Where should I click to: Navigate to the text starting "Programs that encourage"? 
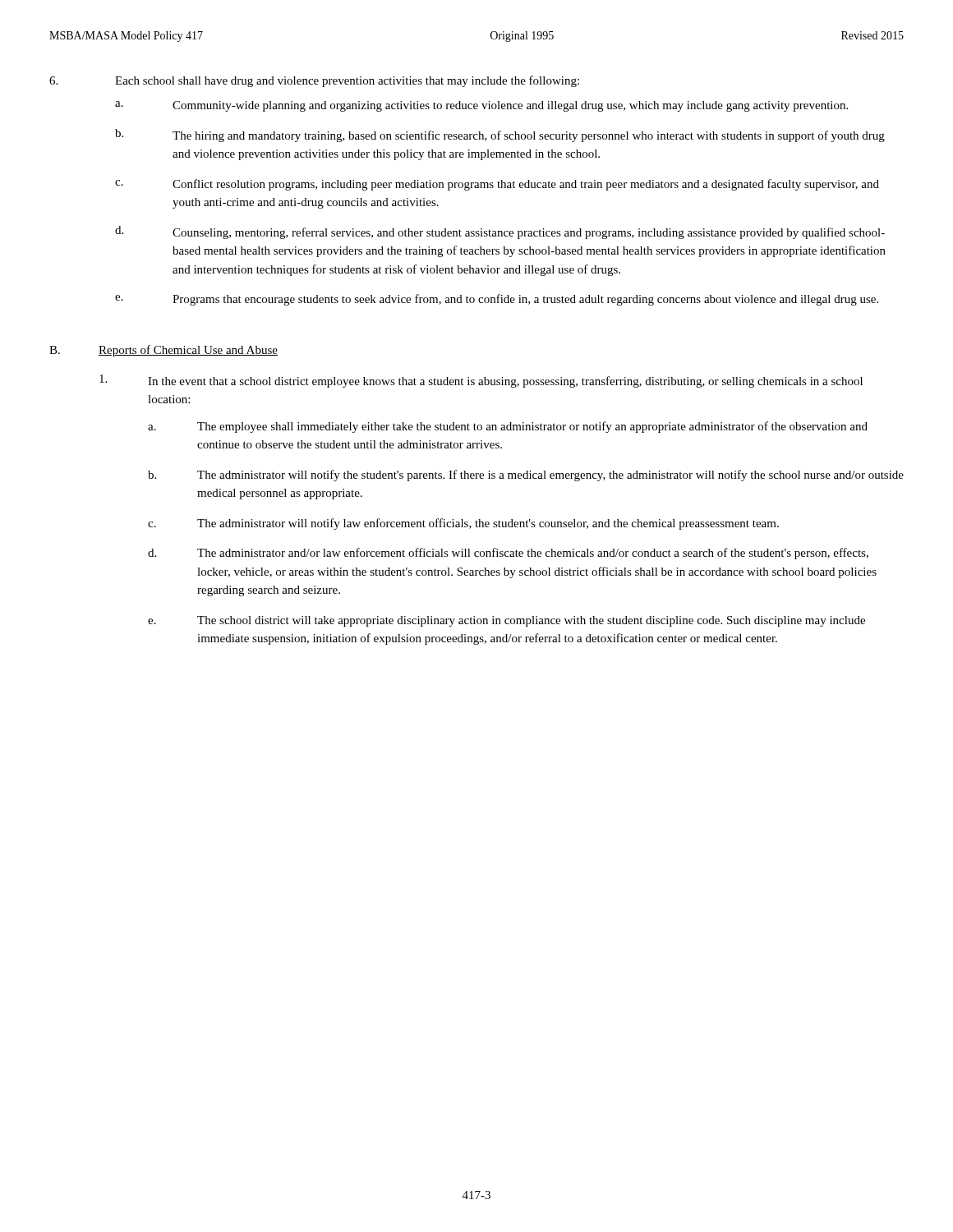coord(526,299)
